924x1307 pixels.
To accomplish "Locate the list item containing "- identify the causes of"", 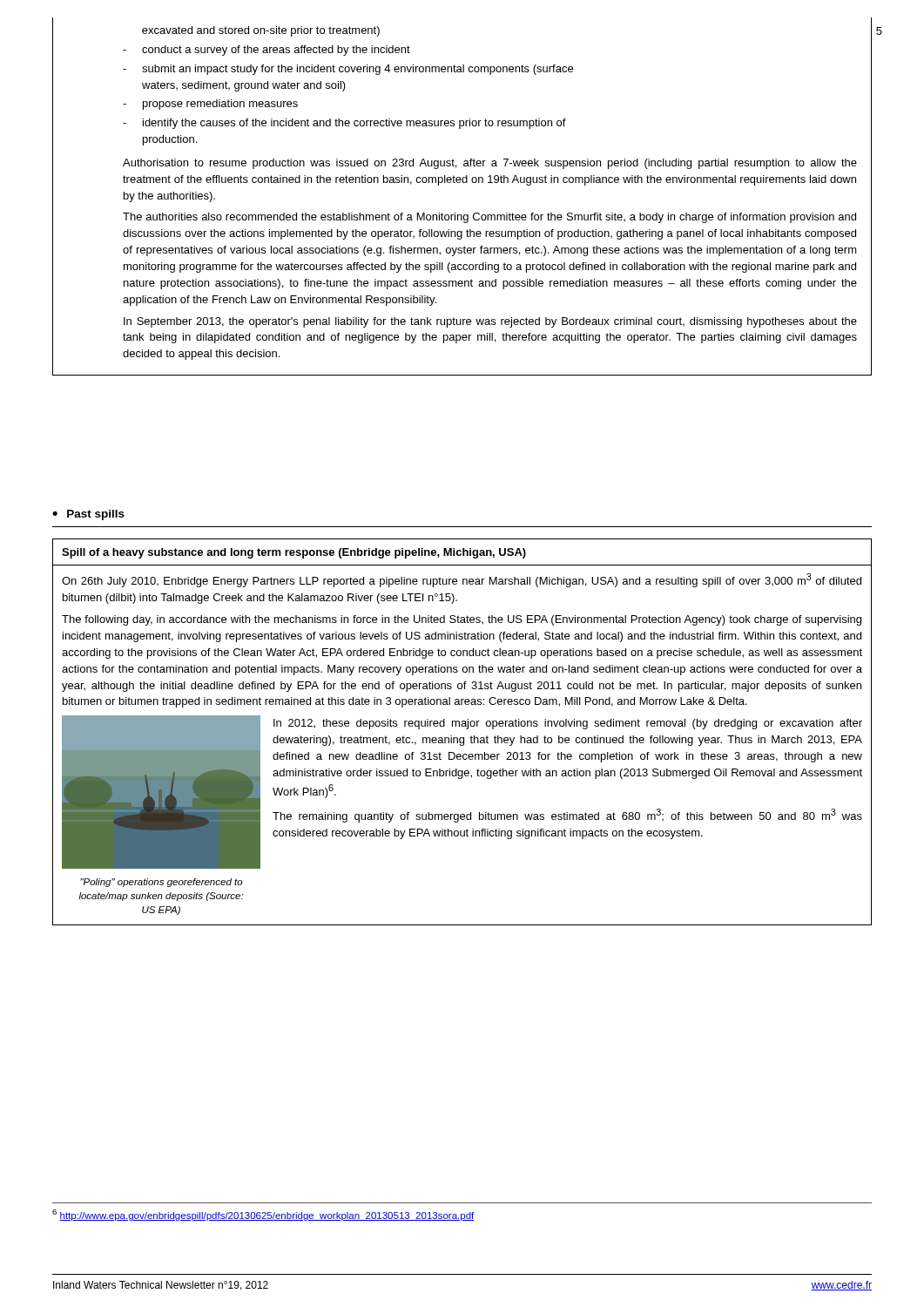I will (x=344, y=132).
